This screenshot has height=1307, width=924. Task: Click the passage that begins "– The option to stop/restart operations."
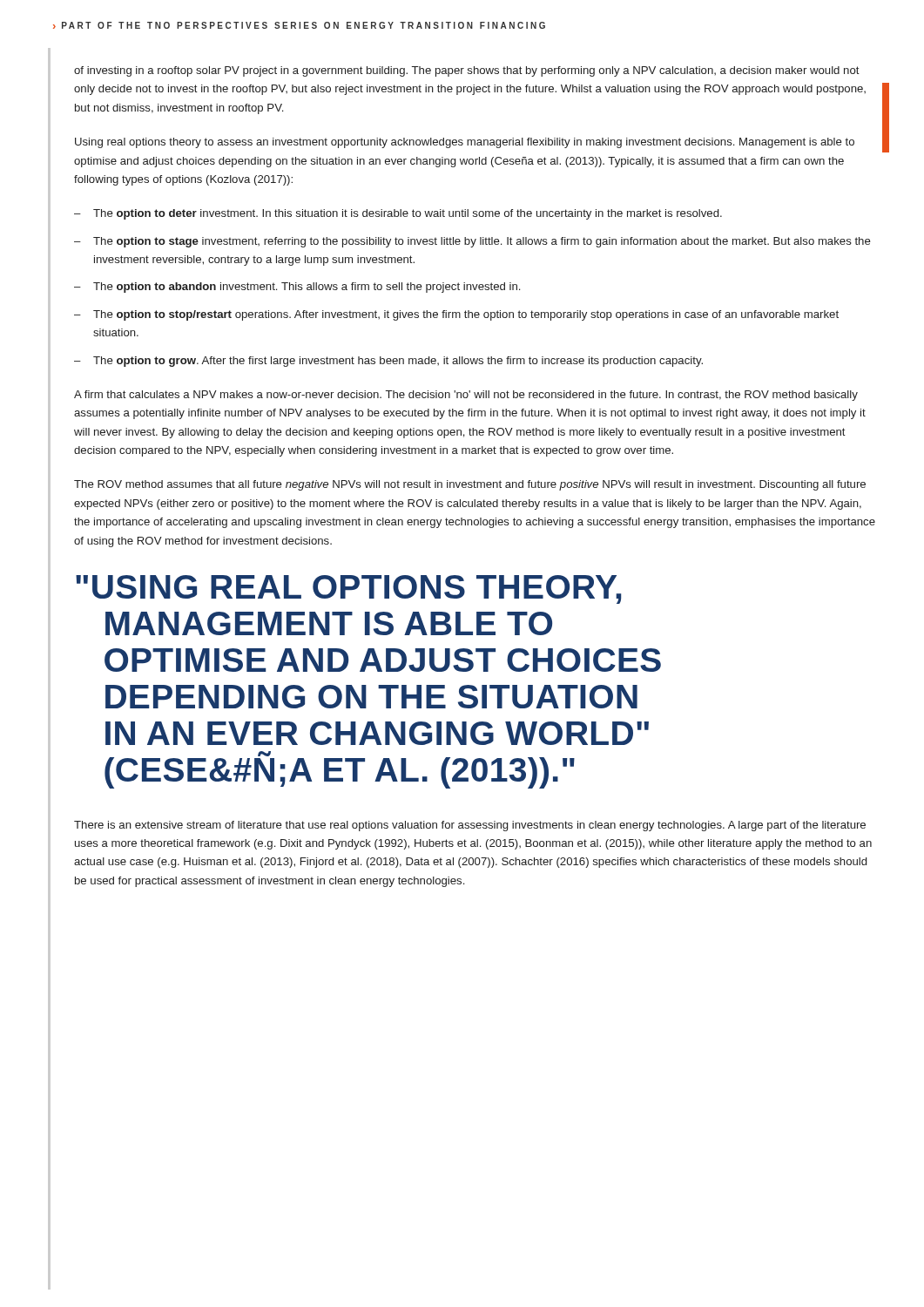click(x=456, y=322)
